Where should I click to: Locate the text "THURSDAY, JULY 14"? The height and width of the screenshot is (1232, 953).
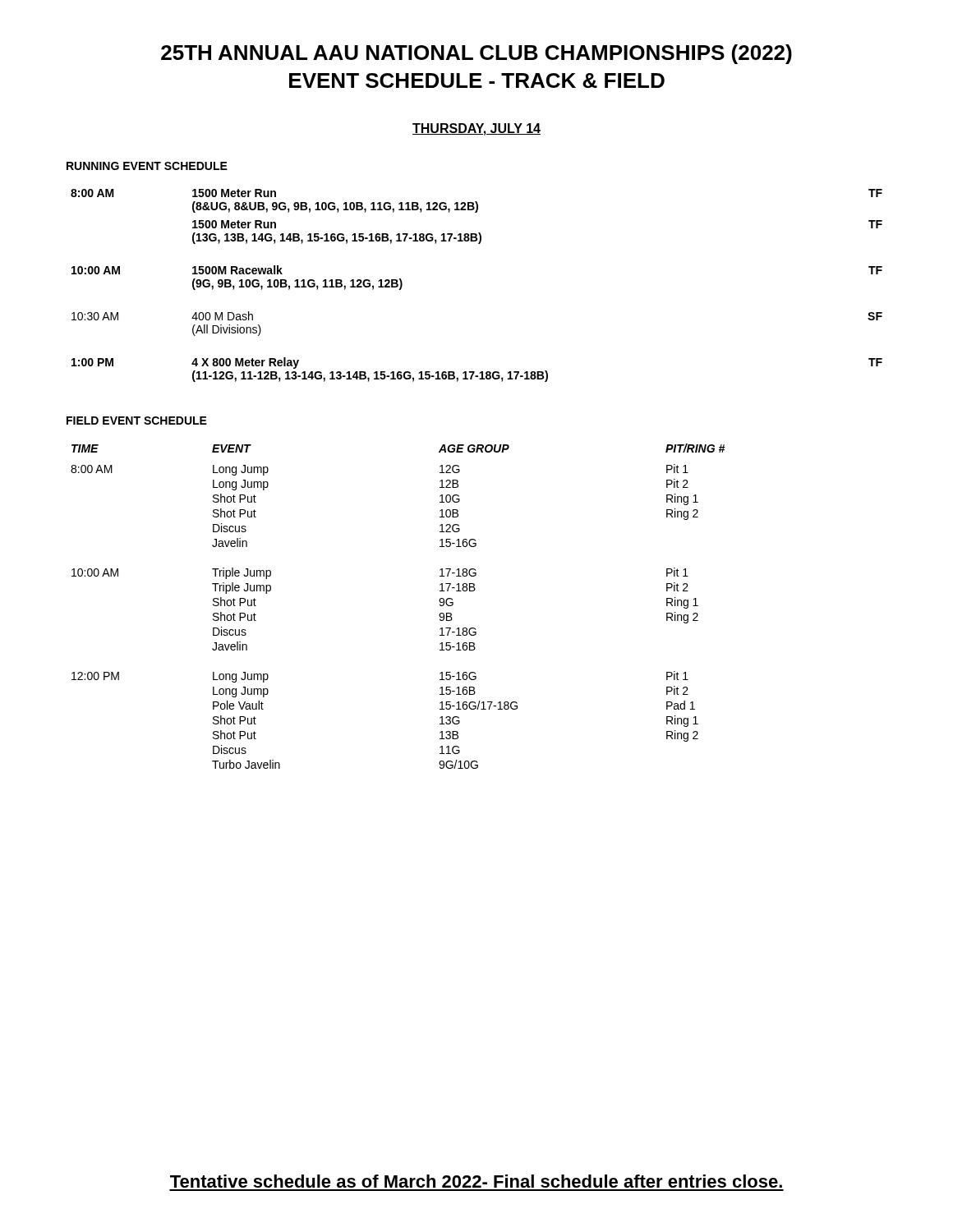tap(476, 128)
